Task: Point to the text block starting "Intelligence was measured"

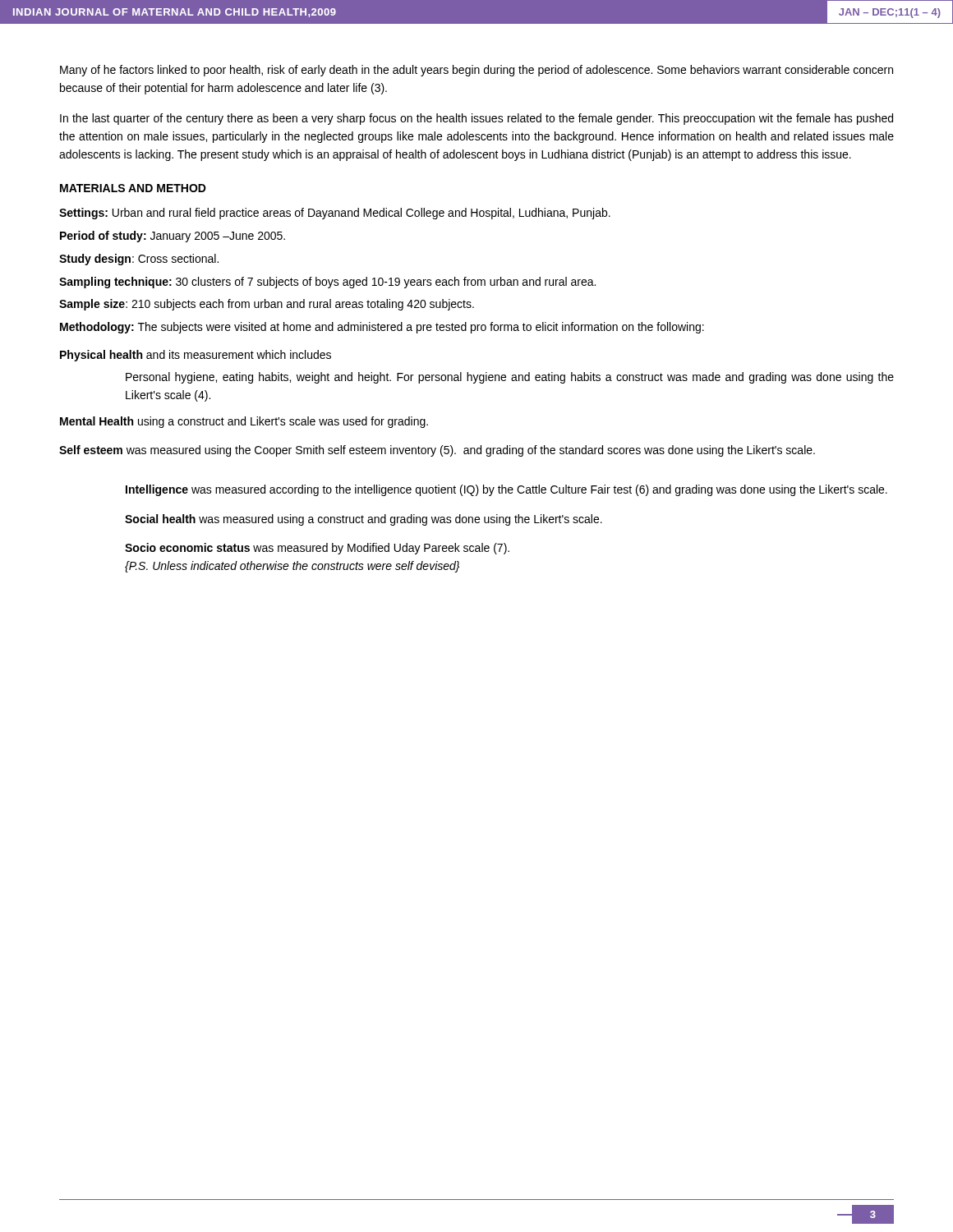Action: (x=506, y=490)
